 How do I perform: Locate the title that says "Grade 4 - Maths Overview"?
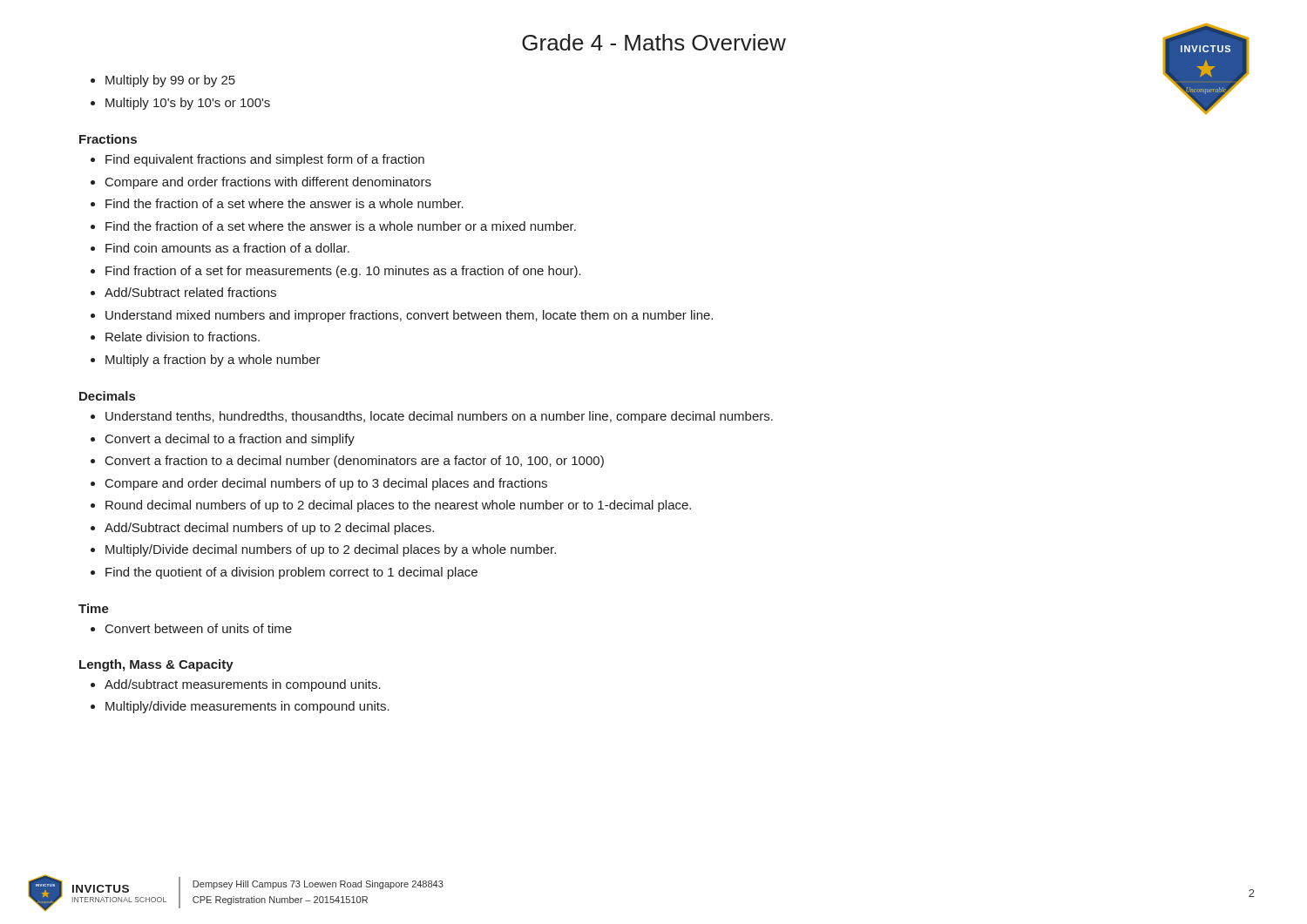click(x=654, y=43)
